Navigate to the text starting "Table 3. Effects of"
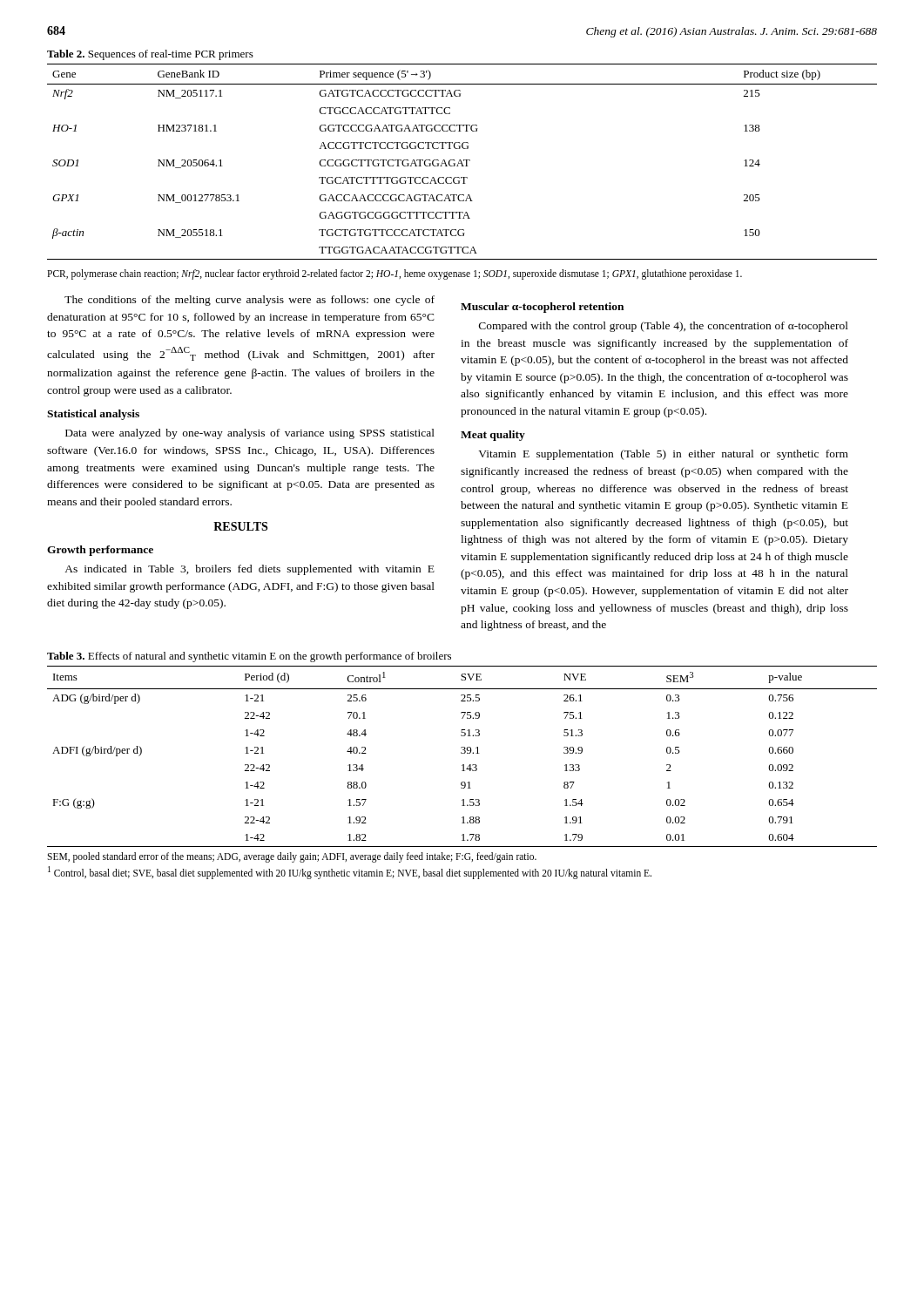924x1307 pixels. click(x=249, y=655)
